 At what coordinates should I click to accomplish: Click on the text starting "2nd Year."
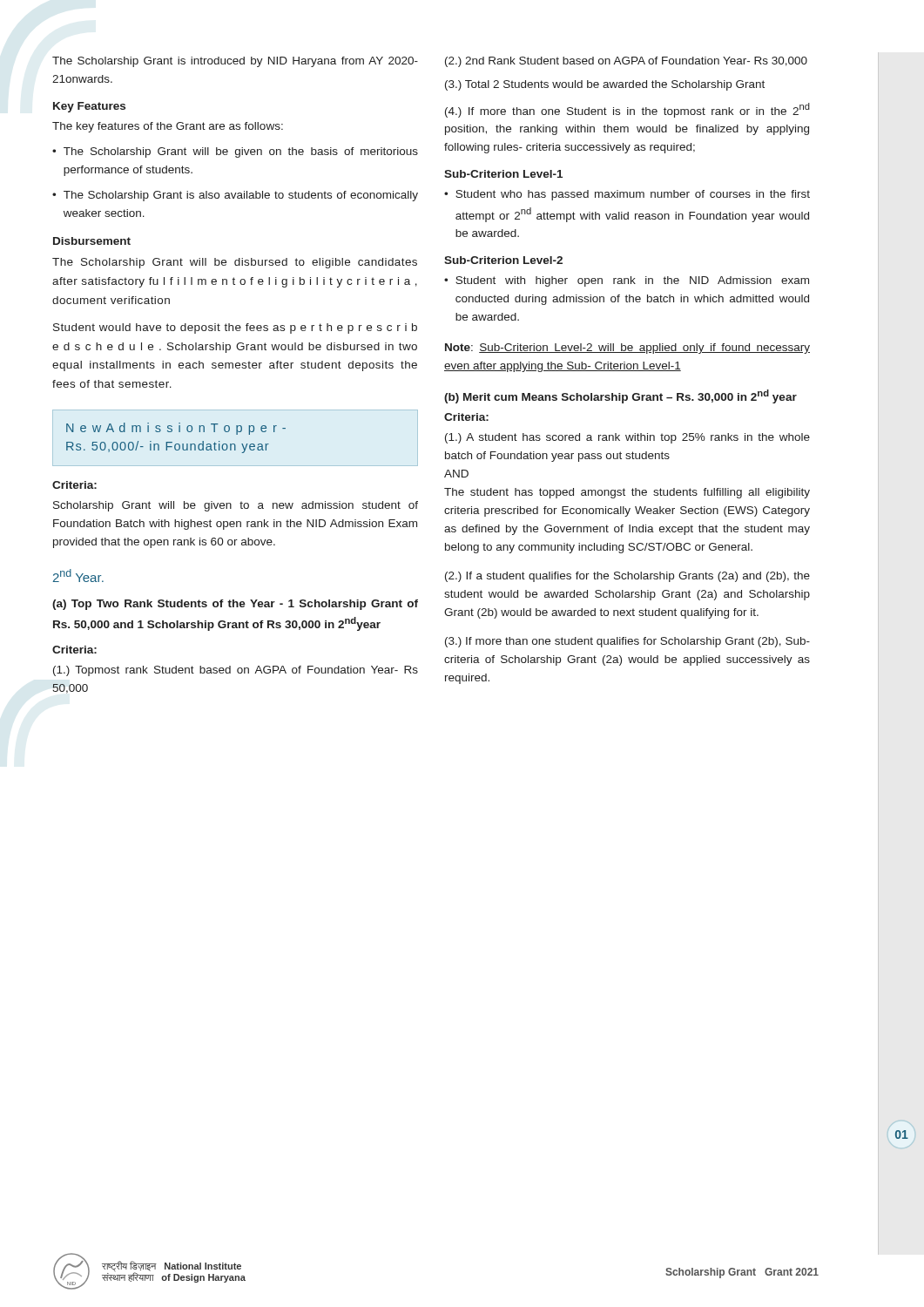[x=78, y=576]
